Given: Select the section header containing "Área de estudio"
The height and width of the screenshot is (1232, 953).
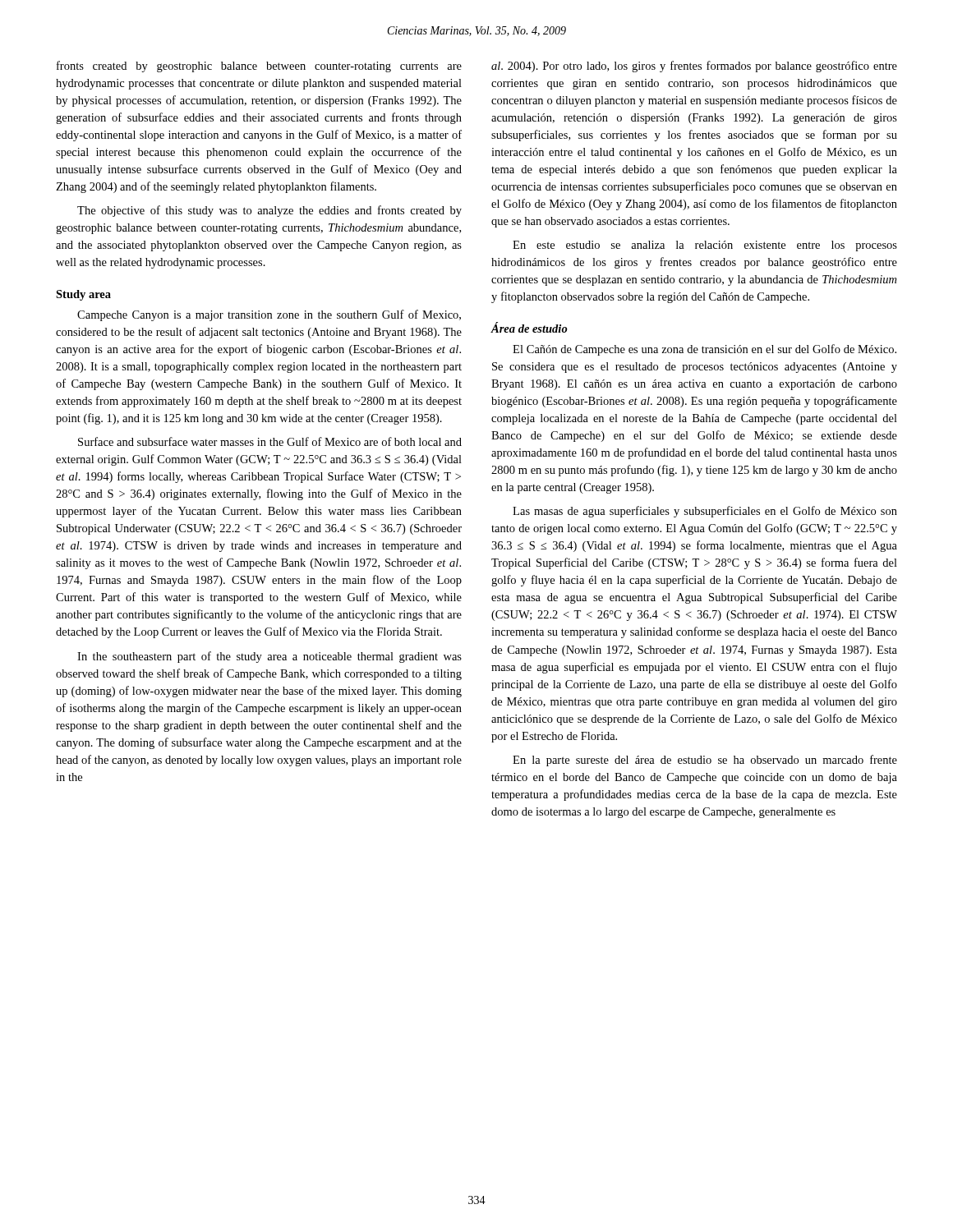Looking at the screenshot, I should (x=529, y=329).
